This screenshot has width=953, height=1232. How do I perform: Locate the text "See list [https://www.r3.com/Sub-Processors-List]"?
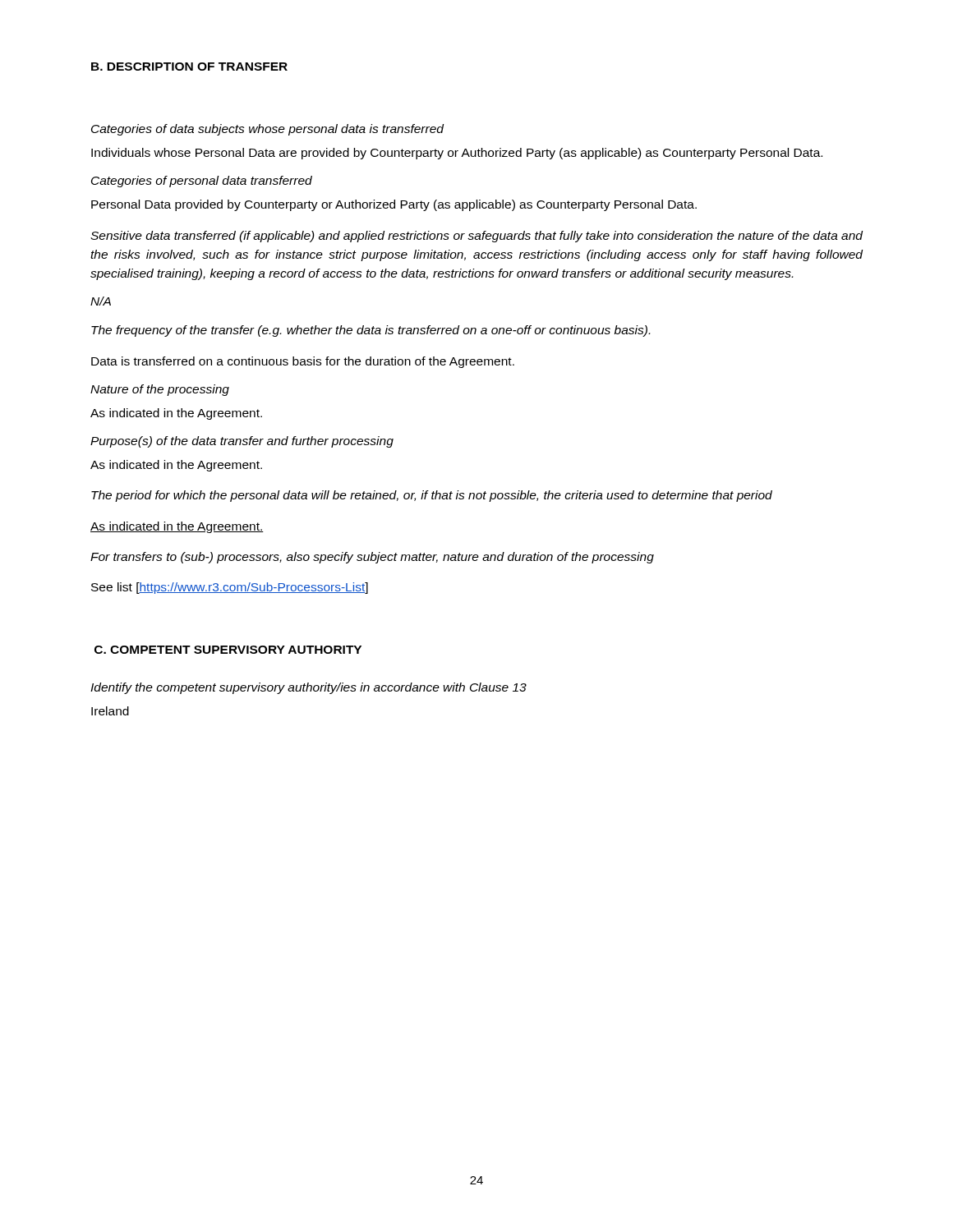click(229, 587)
